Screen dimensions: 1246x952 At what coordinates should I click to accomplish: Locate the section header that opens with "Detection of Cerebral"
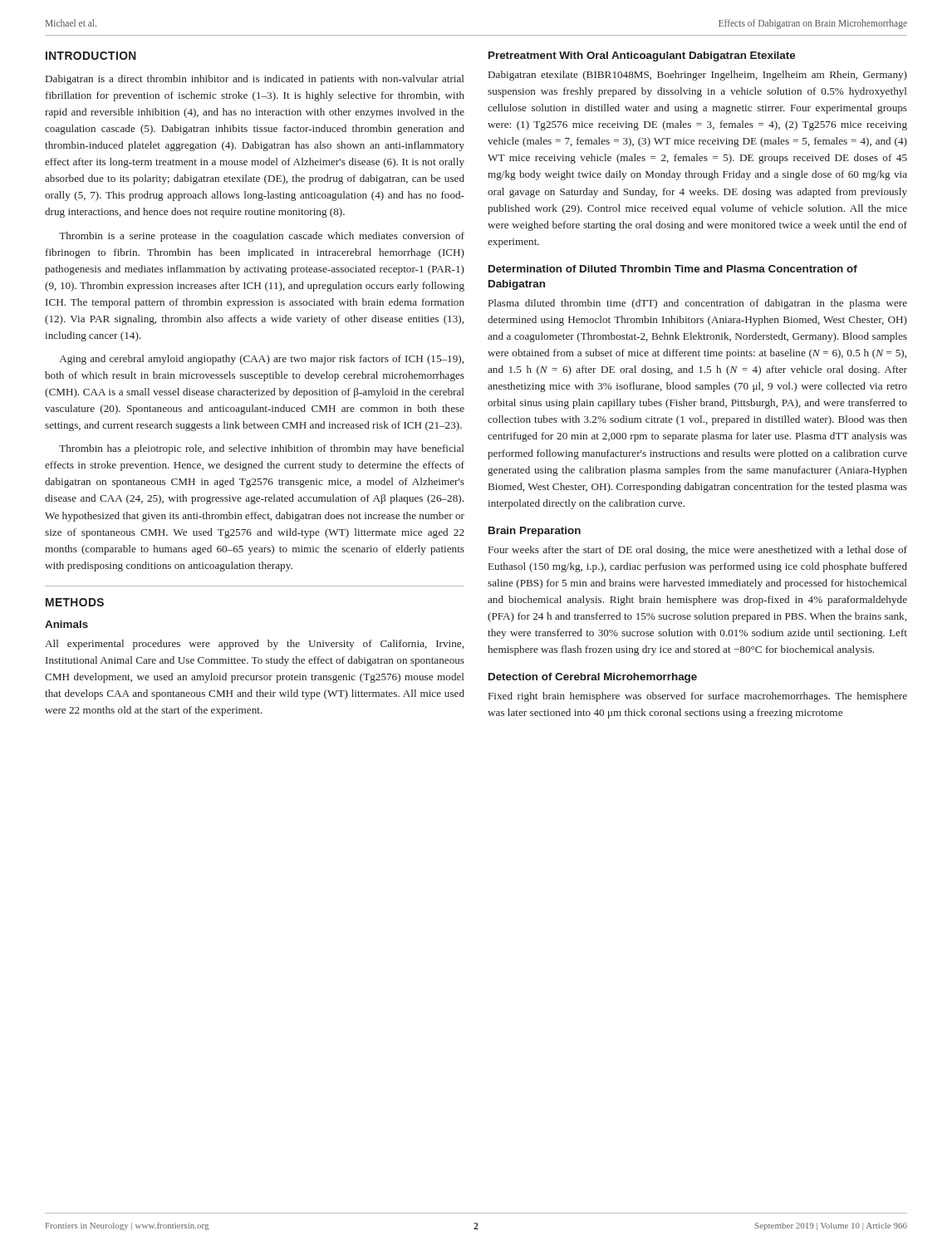coord(592,677)
